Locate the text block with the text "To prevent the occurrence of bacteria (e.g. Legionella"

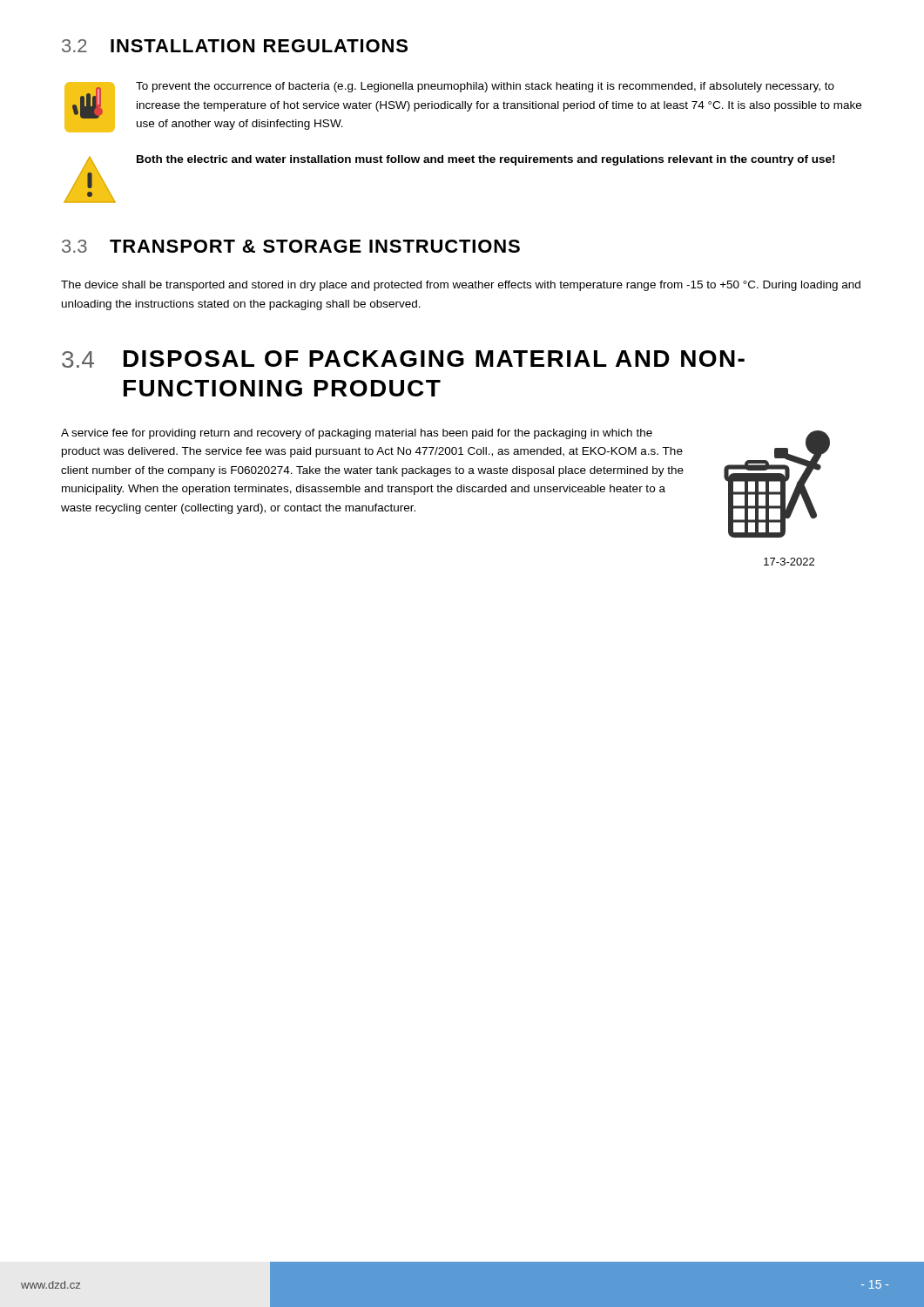[x=499, y=105]
